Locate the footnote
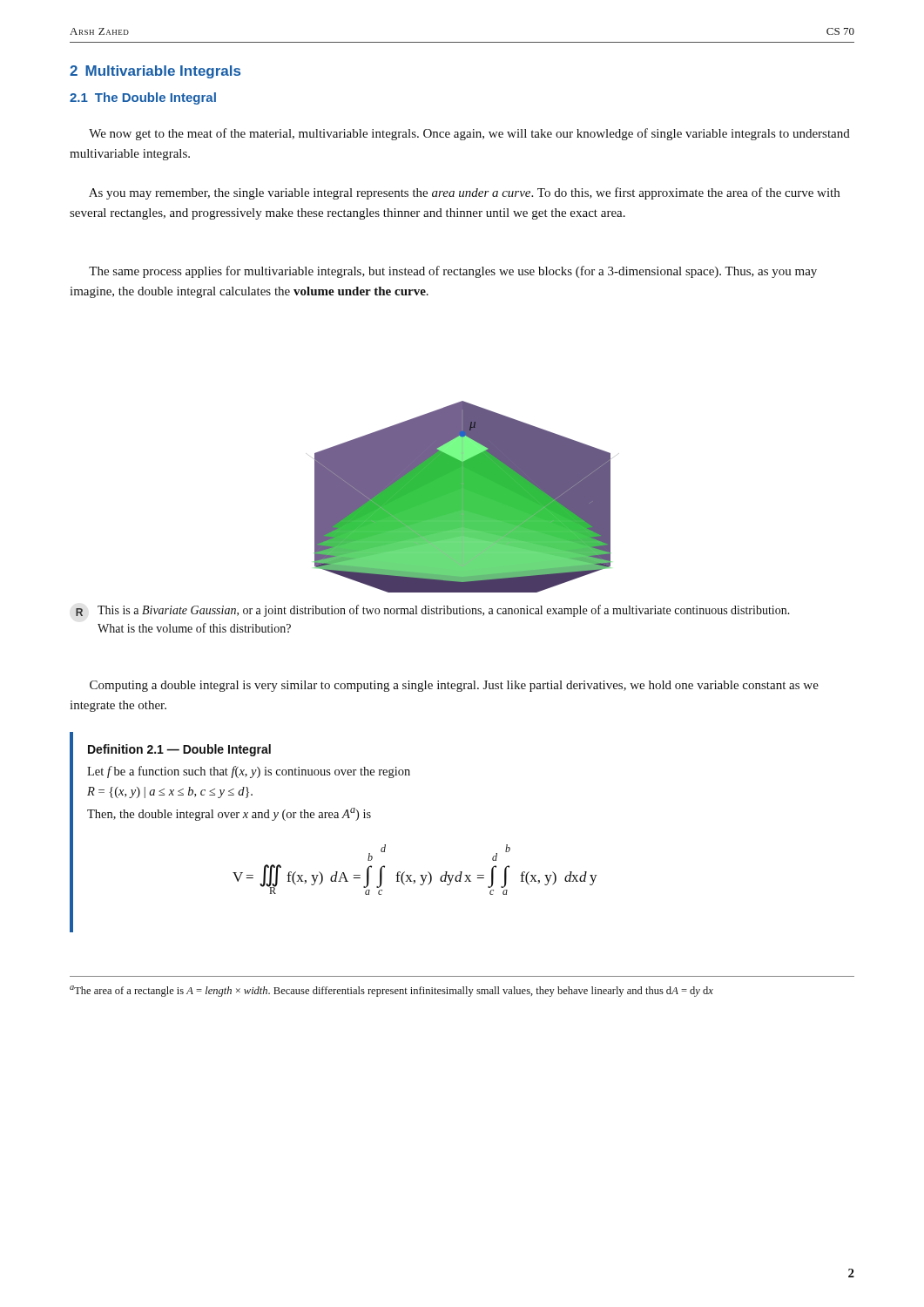The image size is (924, 1307). pyautogui.click(x=391, y=989)
